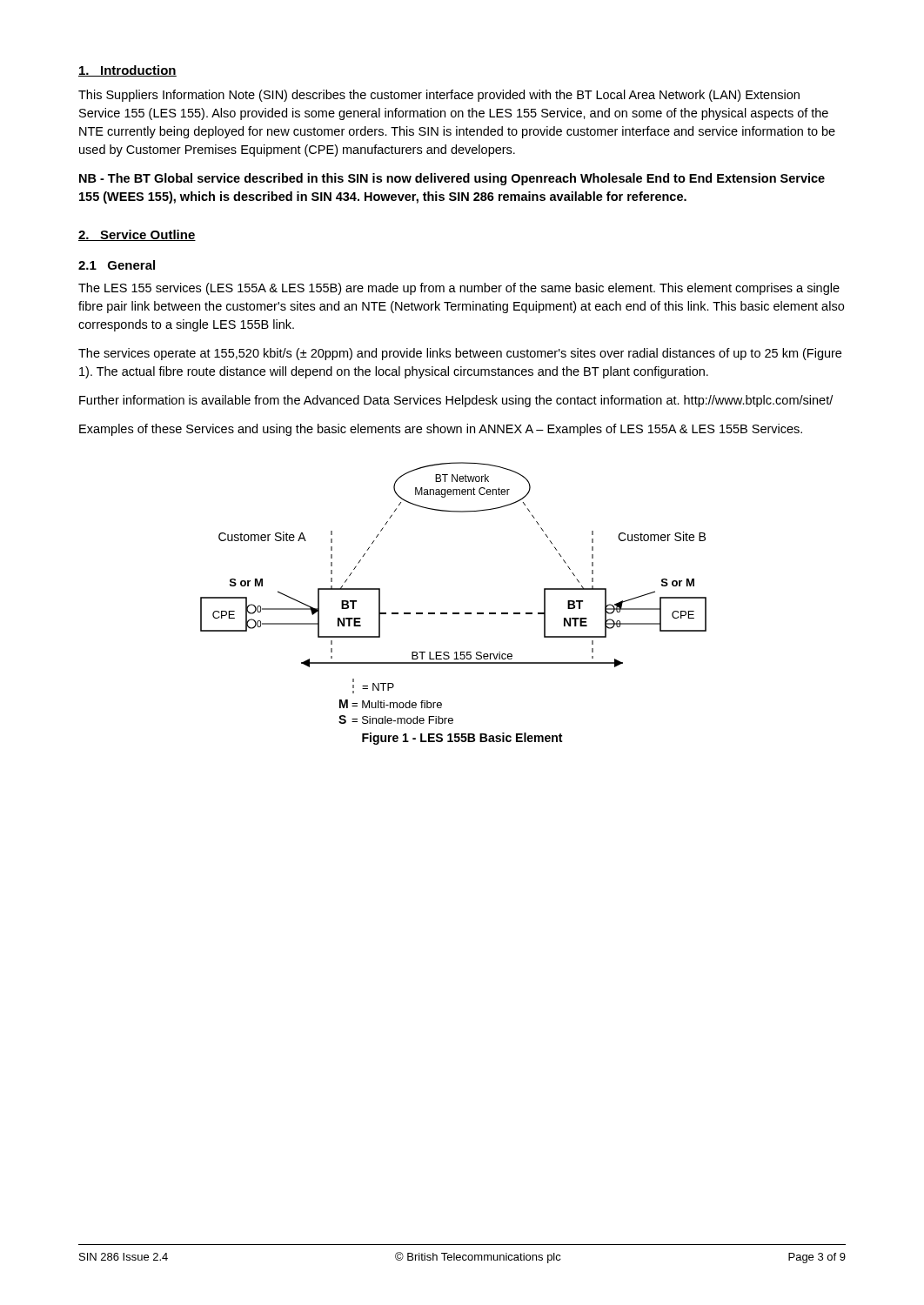This screenshot has width=924, height=1305.
Task: Point to the text starting "Figure 1 - LES 155B Basic Element"
Action: tap(462, 738)
